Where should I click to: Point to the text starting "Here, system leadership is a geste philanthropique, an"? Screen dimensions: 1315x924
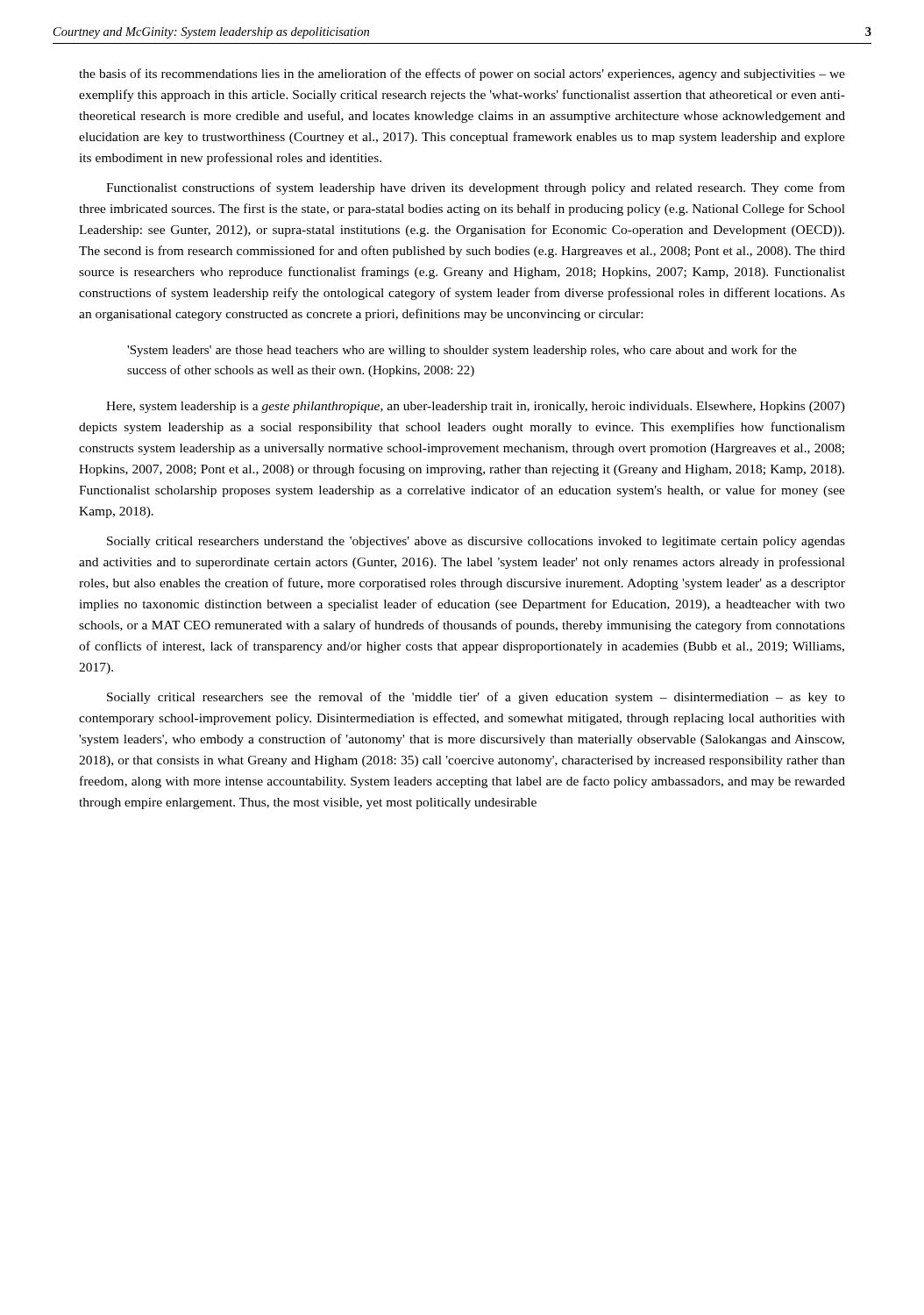point(462,459)
